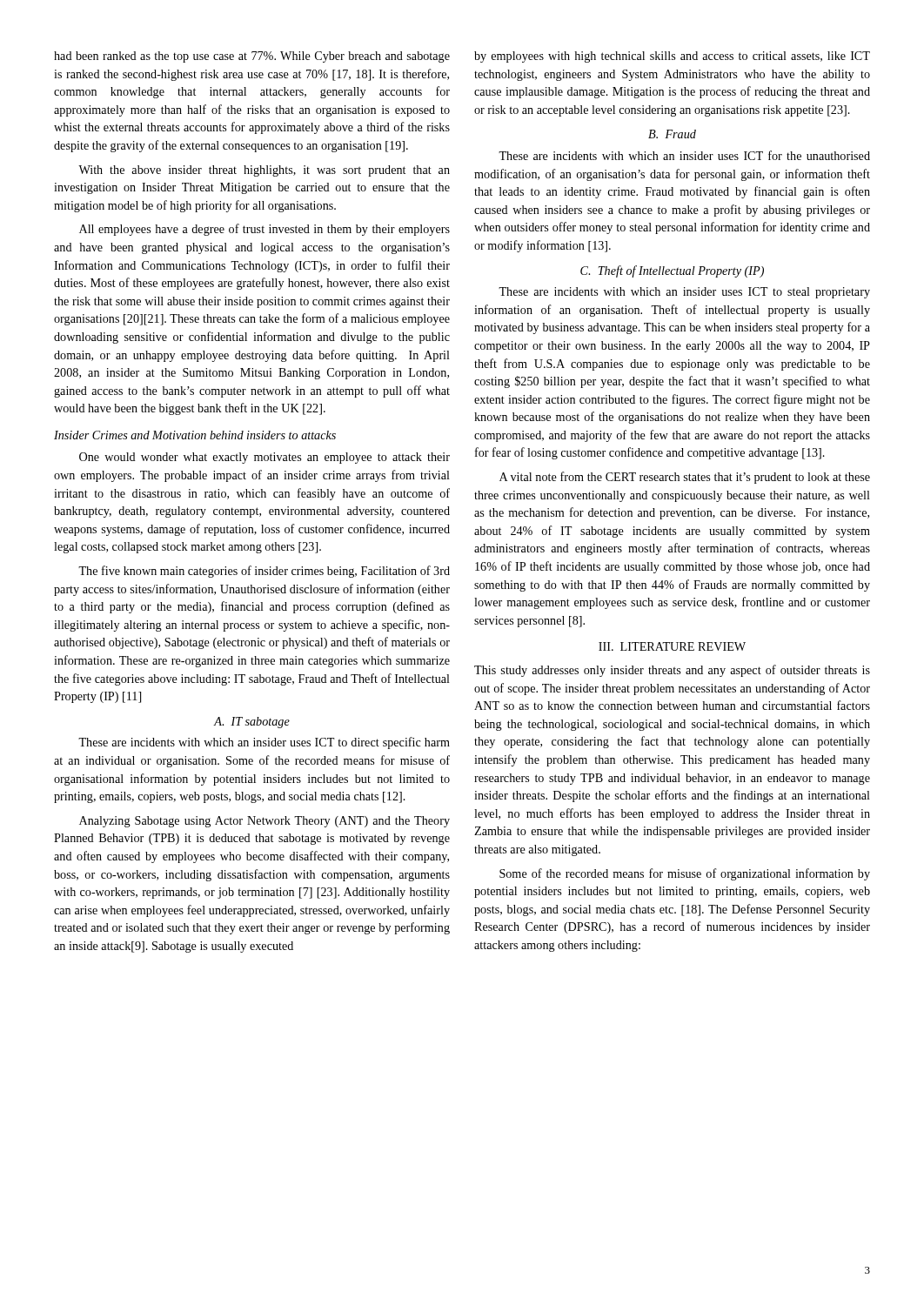This screenshot has width=924, height=1305.
Task: Select the section header that says "B. Fraud"
Action: click(672, 135)
